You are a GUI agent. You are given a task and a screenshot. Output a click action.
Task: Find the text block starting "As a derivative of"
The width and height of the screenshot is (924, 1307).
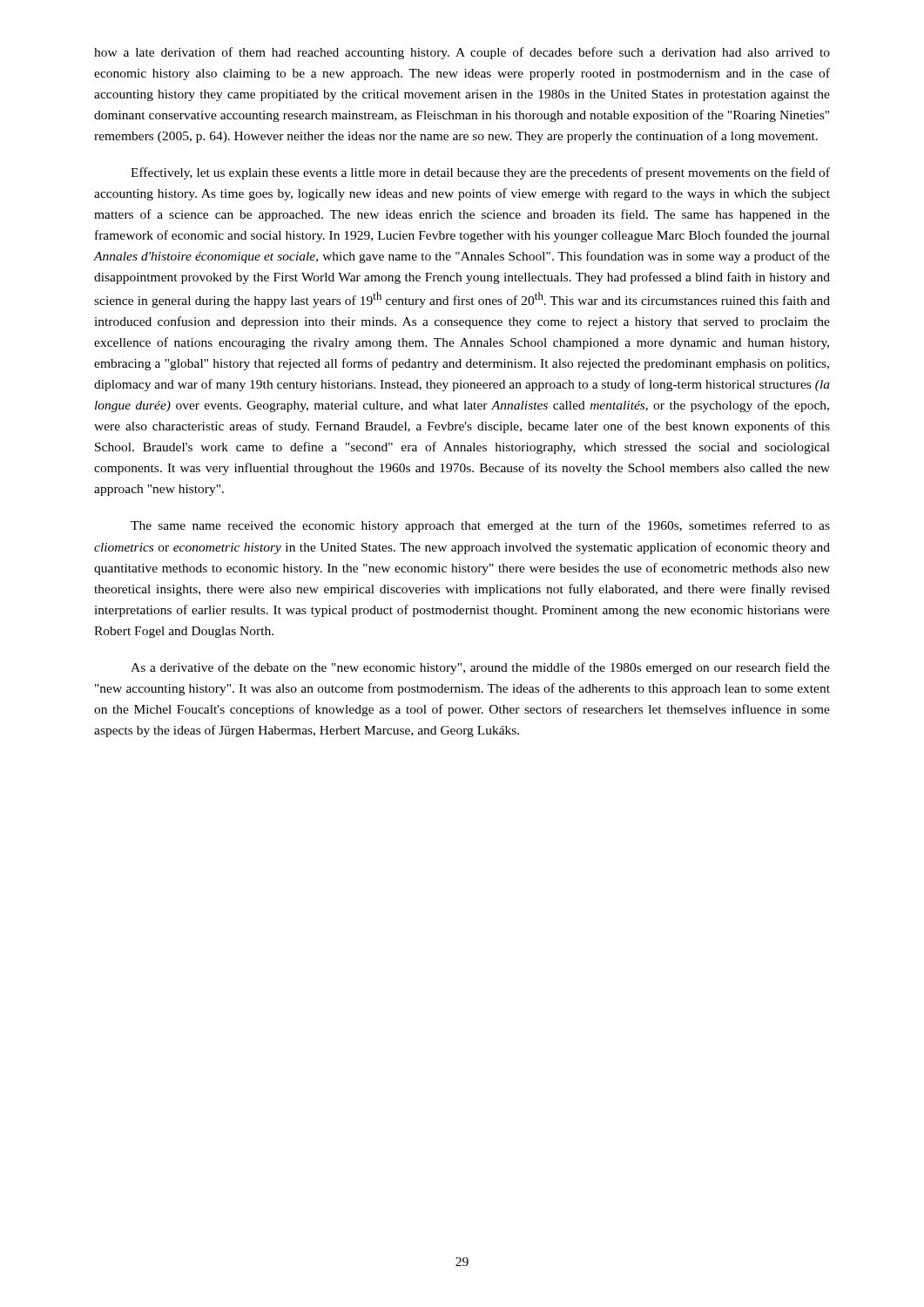[462, 698]
